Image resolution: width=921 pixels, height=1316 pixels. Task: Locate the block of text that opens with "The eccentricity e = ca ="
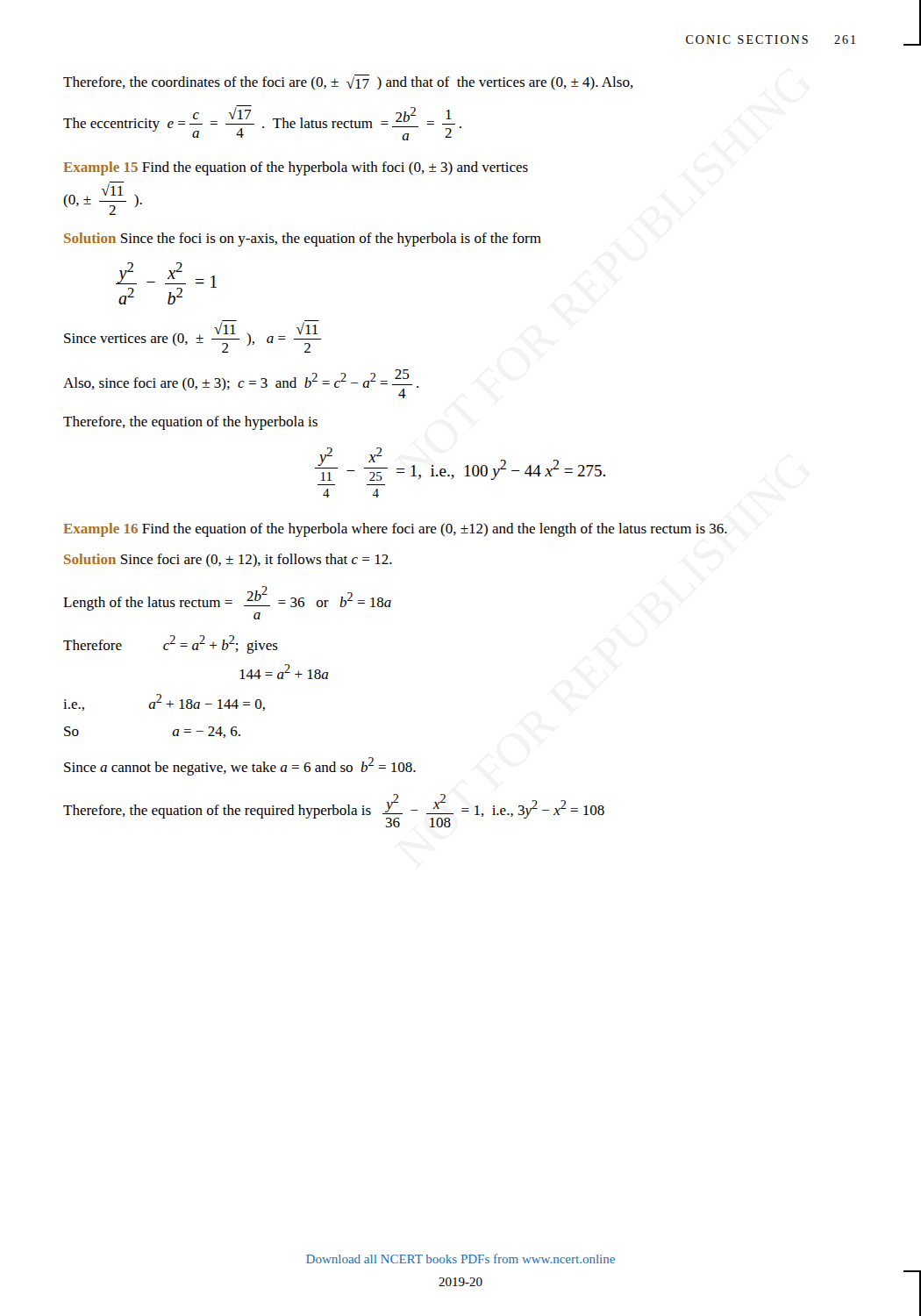[x=263, y=124]
